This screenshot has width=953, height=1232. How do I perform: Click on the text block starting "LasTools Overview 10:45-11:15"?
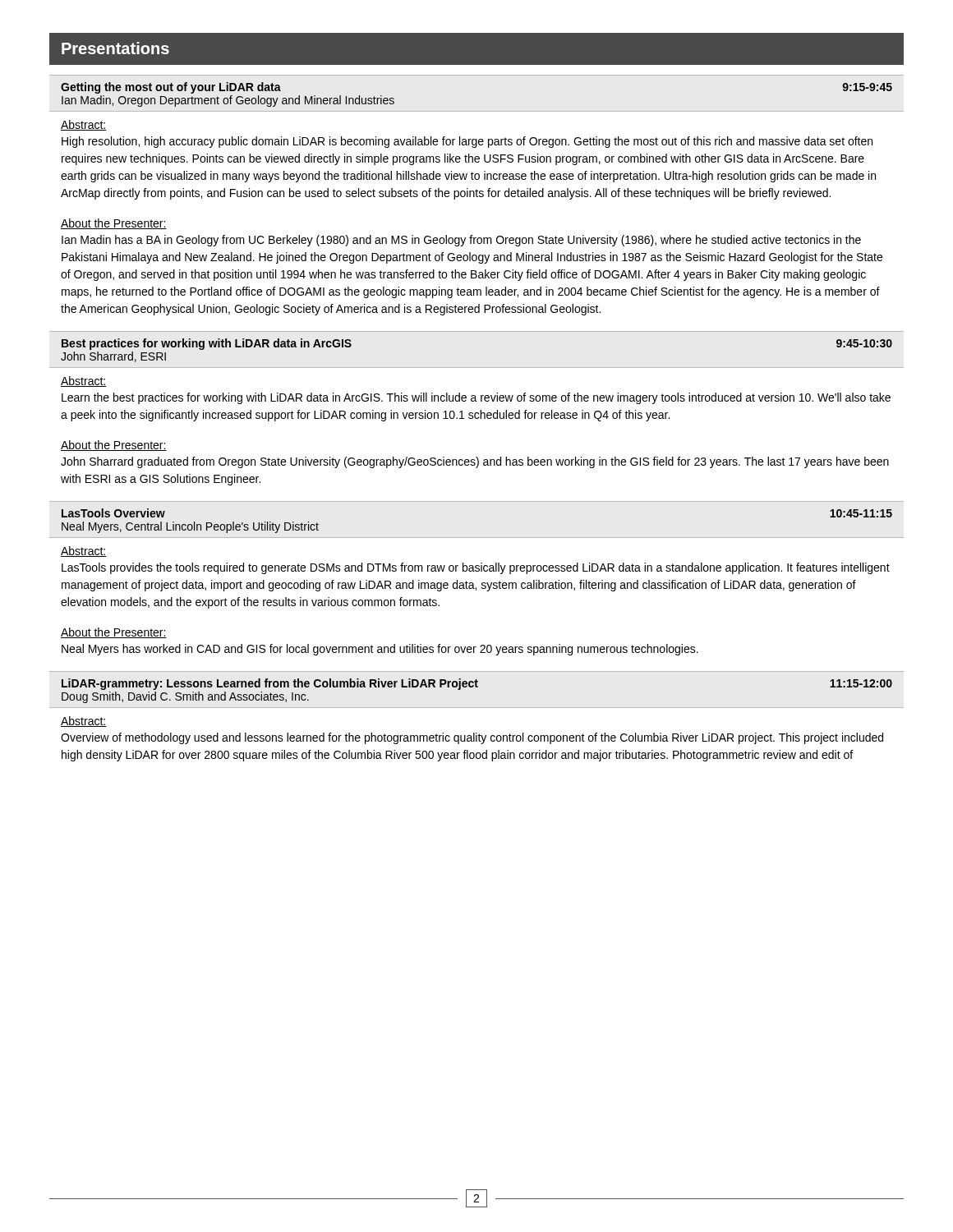(107, 512)
